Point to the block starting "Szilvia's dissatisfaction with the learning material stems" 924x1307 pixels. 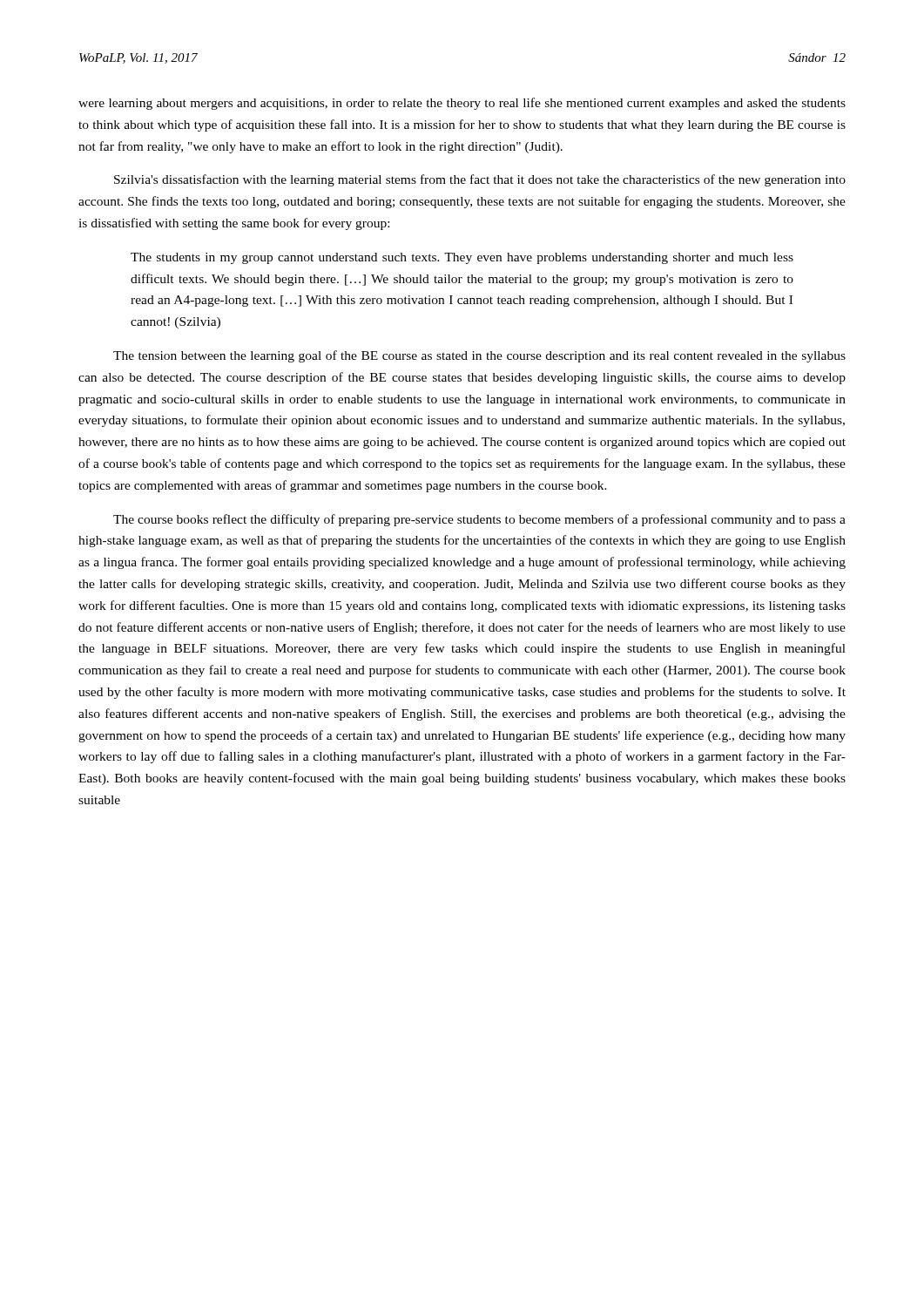[462, 201]
